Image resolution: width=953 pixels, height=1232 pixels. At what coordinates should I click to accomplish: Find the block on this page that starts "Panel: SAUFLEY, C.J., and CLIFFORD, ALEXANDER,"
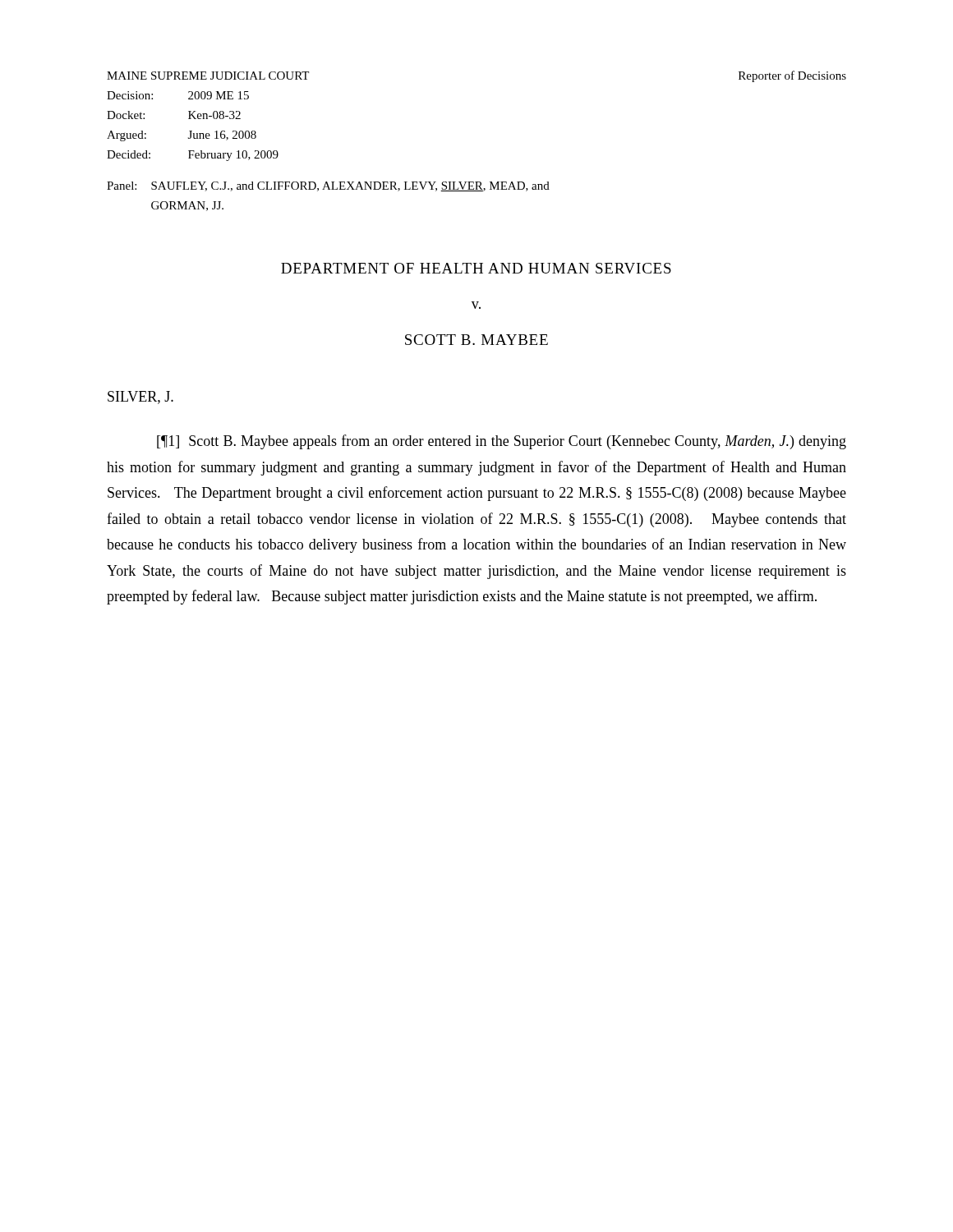click(328, 196)
